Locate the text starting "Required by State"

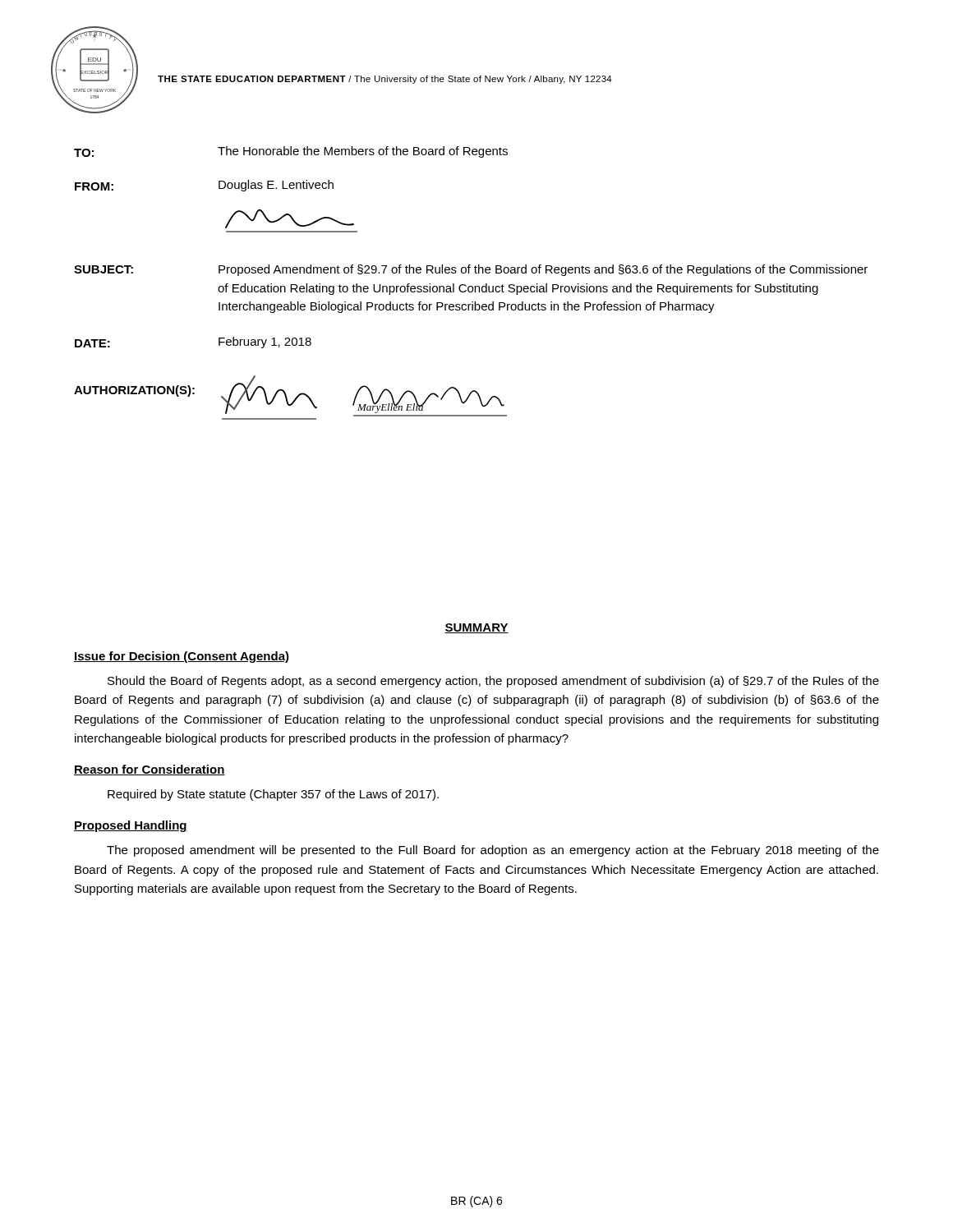pos(273,794)
